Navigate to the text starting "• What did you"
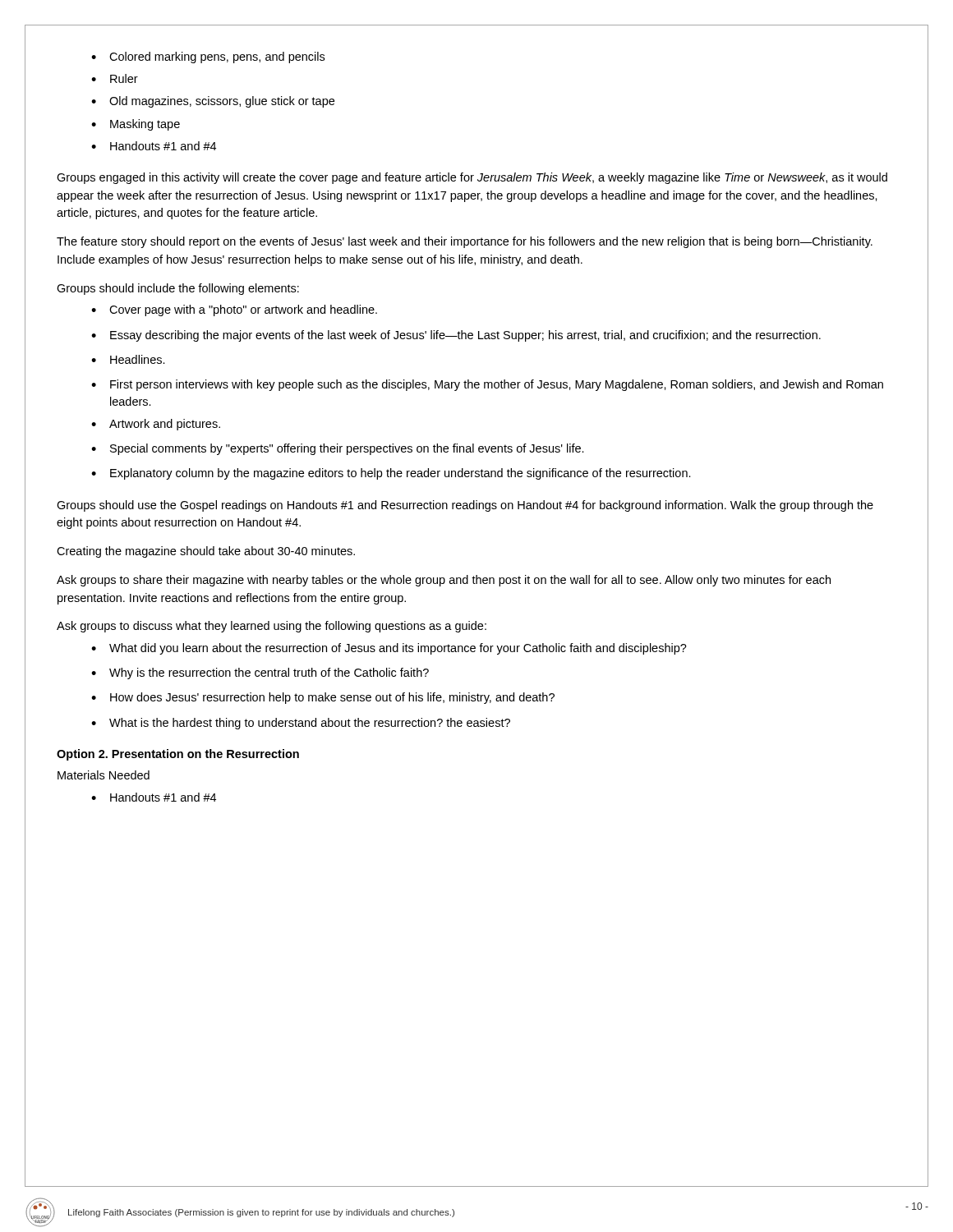Image resolution: width=953 pixels, height=1232 pixels. click(389, 650)
